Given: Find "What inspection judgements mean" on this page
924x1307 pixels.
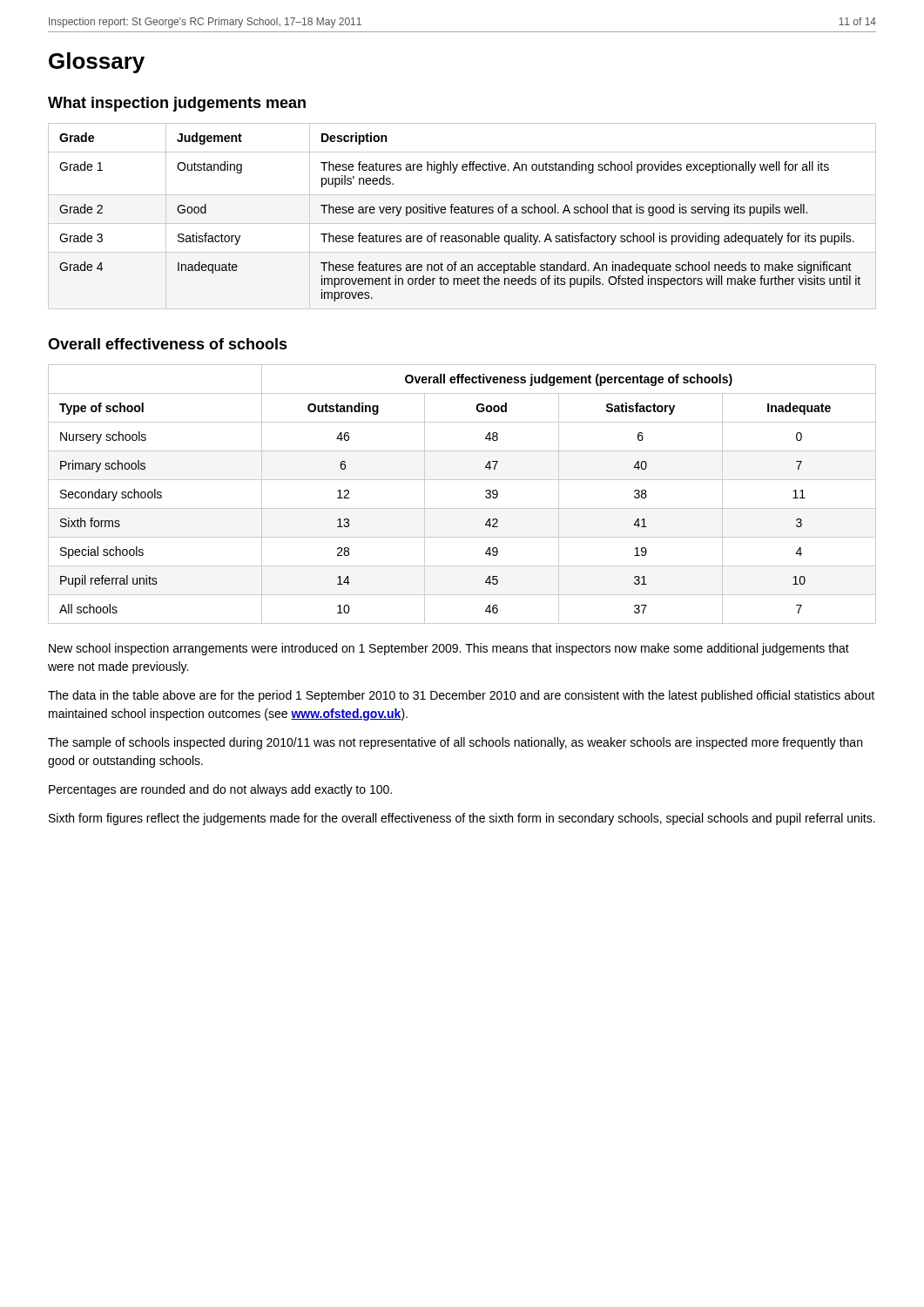Looking at the screenshot, I should 177,104.
